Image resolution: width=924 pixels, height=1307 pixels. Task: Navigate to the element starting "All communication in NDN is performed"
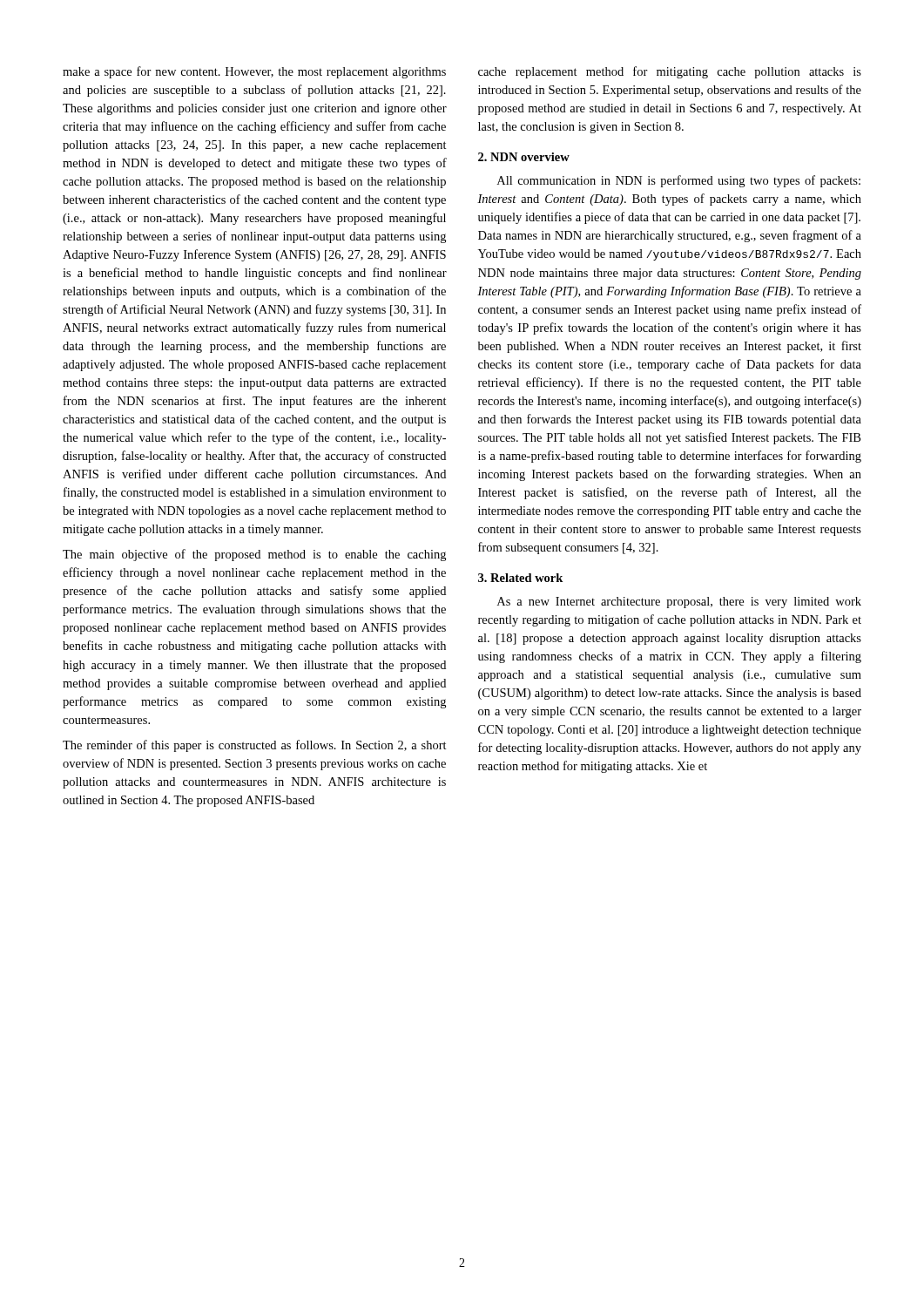pos(669,364)
